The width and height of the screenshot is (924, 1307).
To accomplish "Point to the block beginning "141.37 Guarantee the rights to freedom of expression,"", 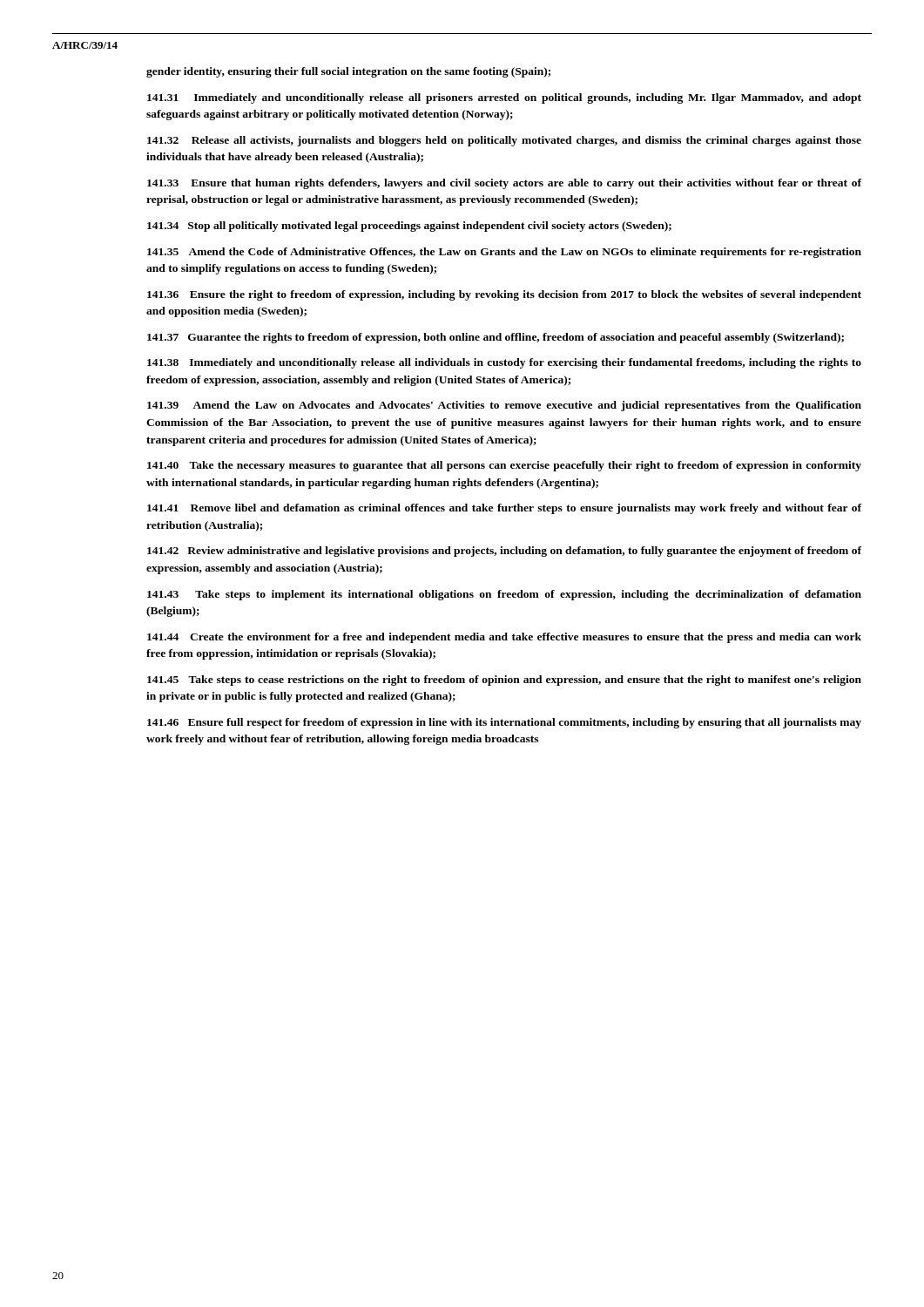I will tap(496, 337).
